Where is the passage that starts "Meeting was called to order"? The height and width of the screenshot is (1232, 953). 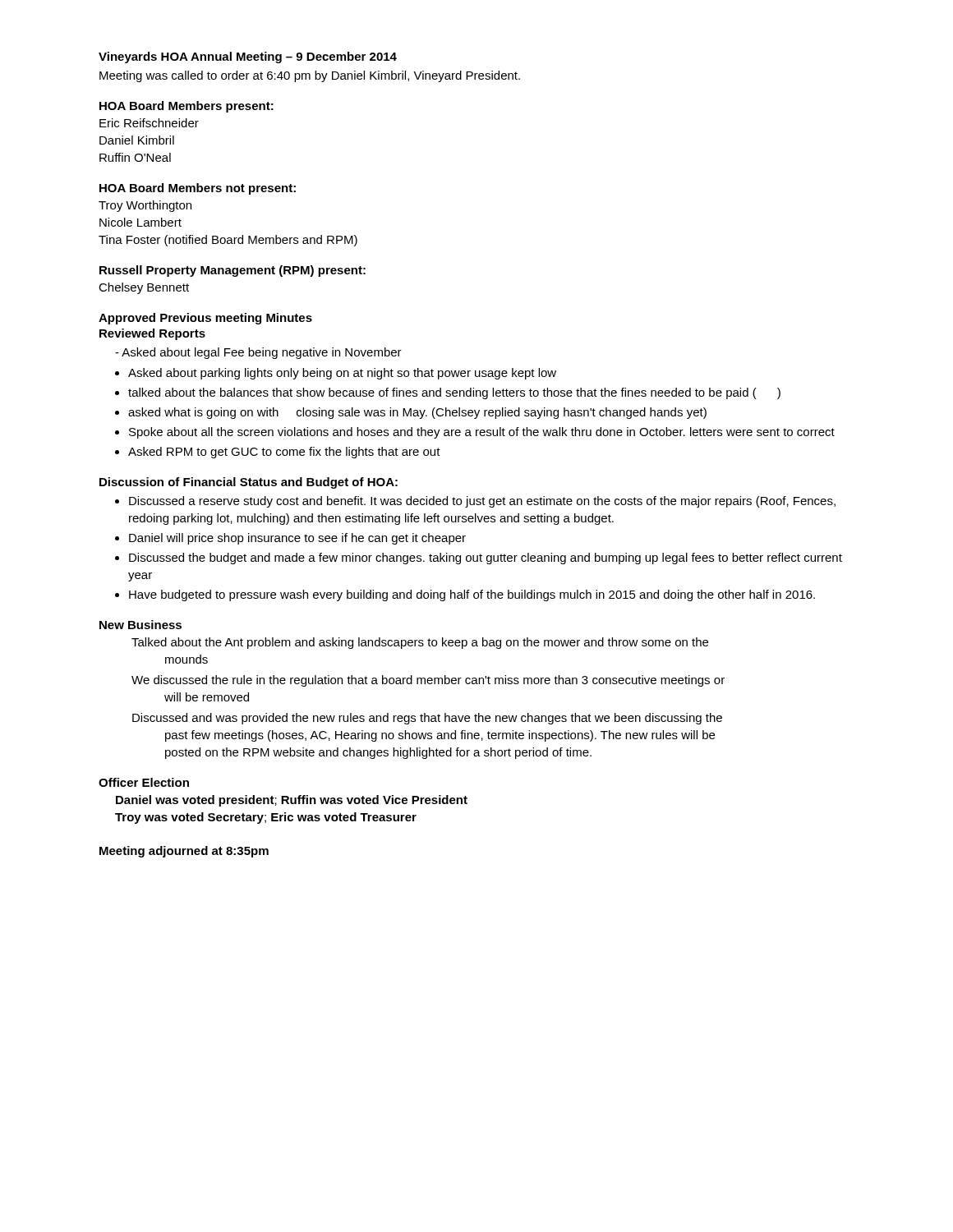[x=310, y=75]
